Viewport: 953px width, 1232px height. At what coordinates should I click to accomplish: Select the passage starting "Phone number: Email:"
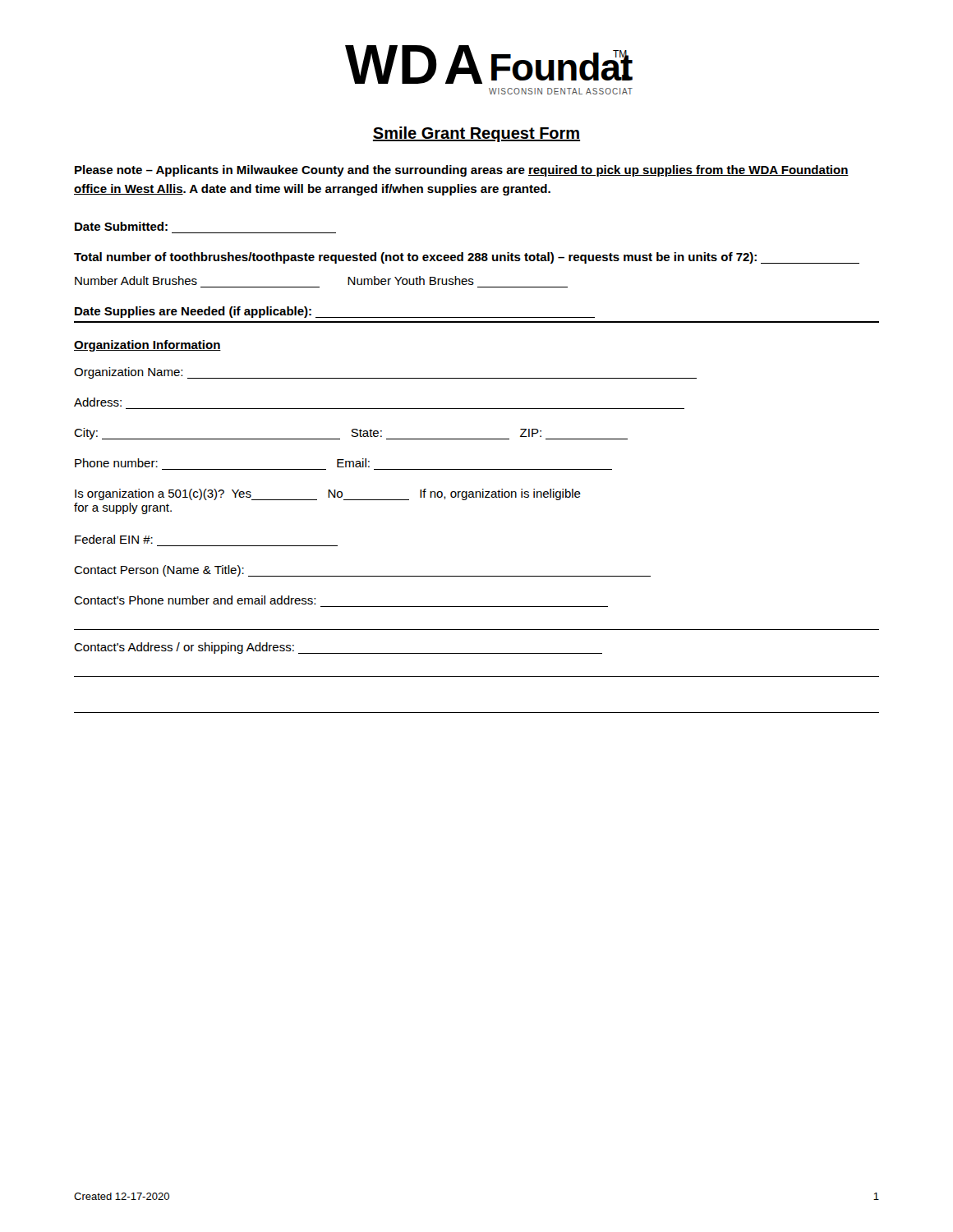tap(343, 462)
